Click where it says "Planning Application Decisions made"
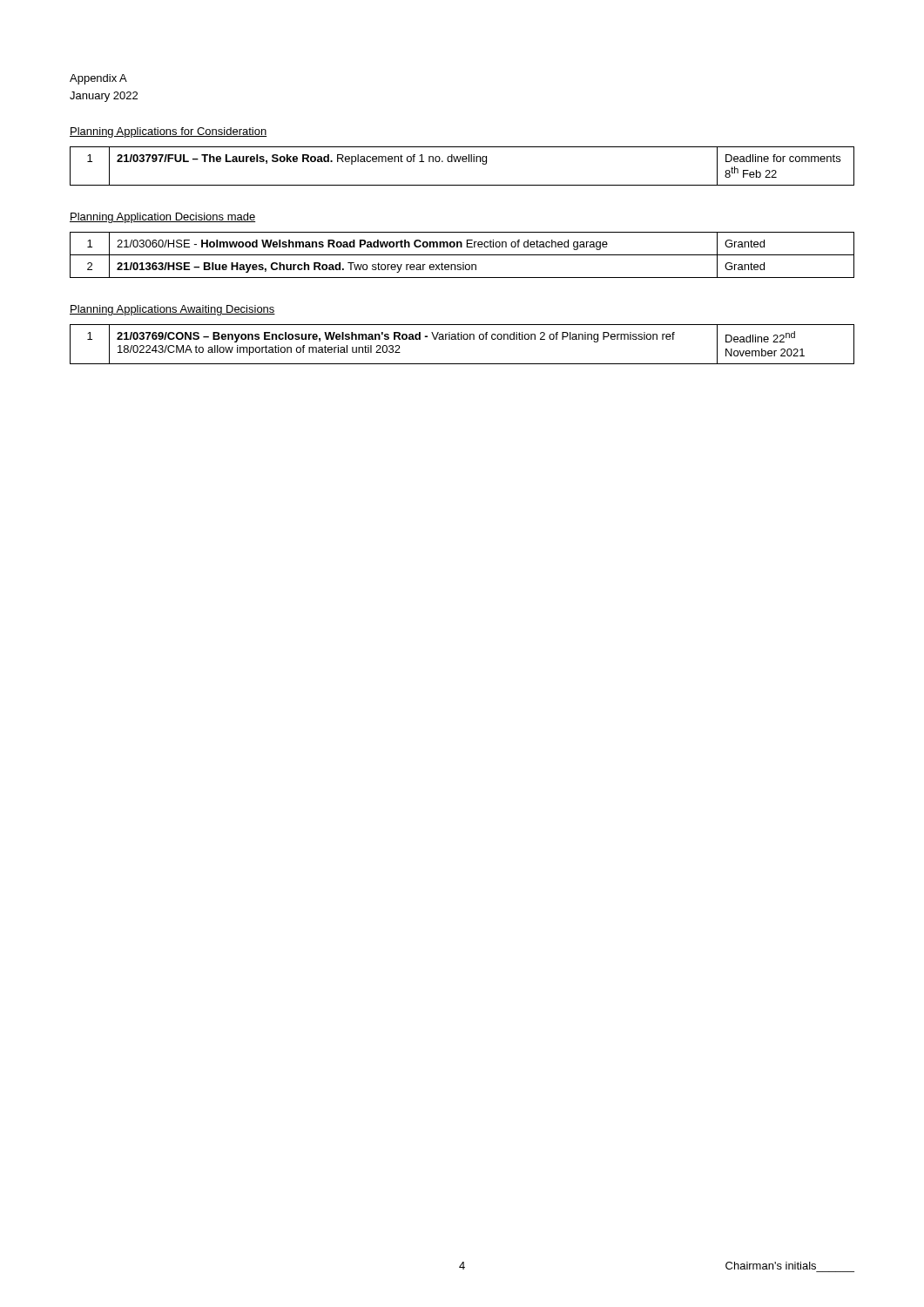The width and height of the screenshot is (924, 1307). pyautogui.click(x=162, y=217)
